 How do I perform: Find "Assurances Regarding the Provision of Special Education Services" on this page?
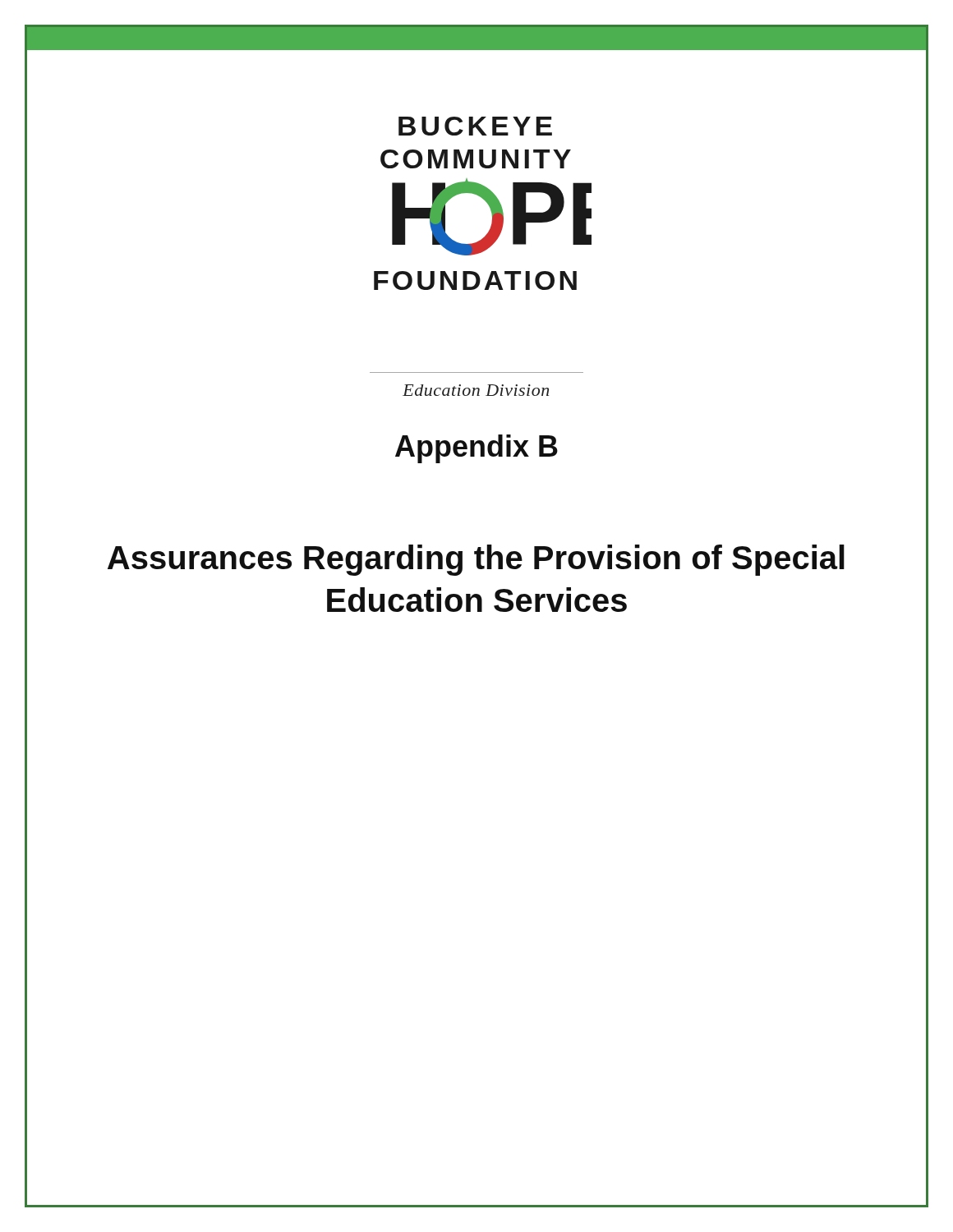pyautogui.click(x=476, y=579)
